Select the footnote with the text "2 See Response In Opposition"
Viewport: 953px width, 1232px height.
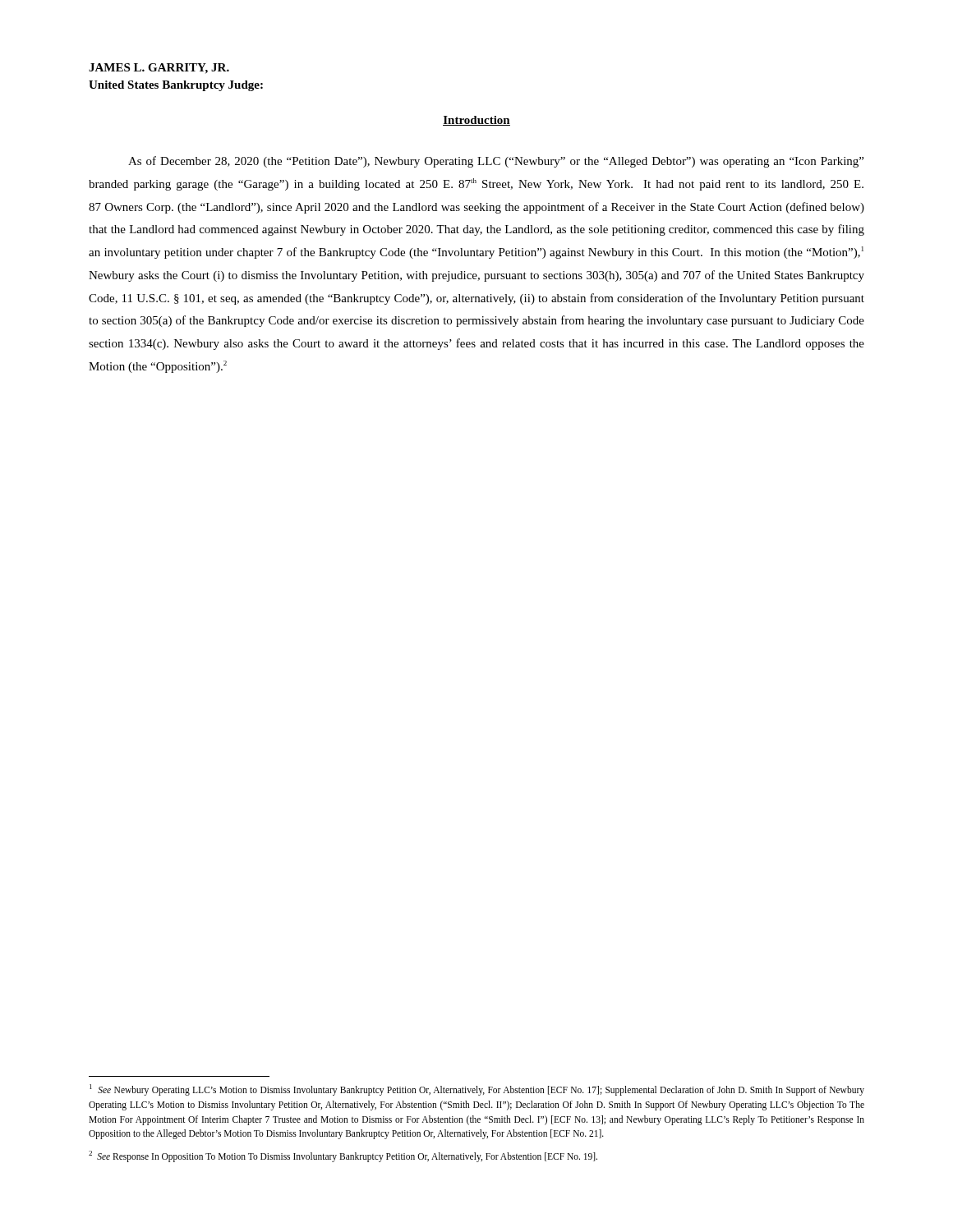pos(476,1157)
